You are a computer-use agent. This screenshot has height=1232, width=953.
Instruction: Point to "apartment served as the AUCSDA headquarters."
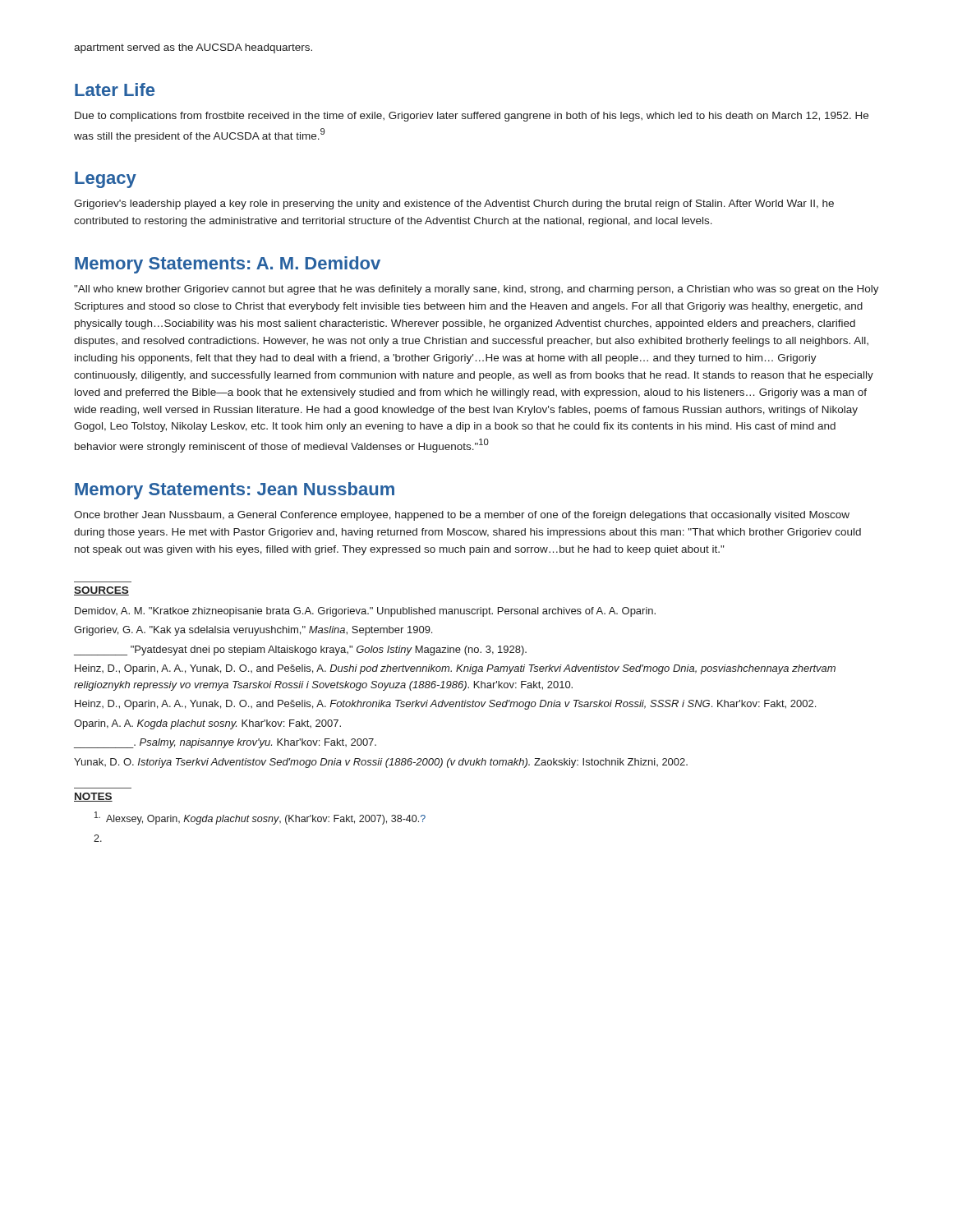tap(194, 47)
